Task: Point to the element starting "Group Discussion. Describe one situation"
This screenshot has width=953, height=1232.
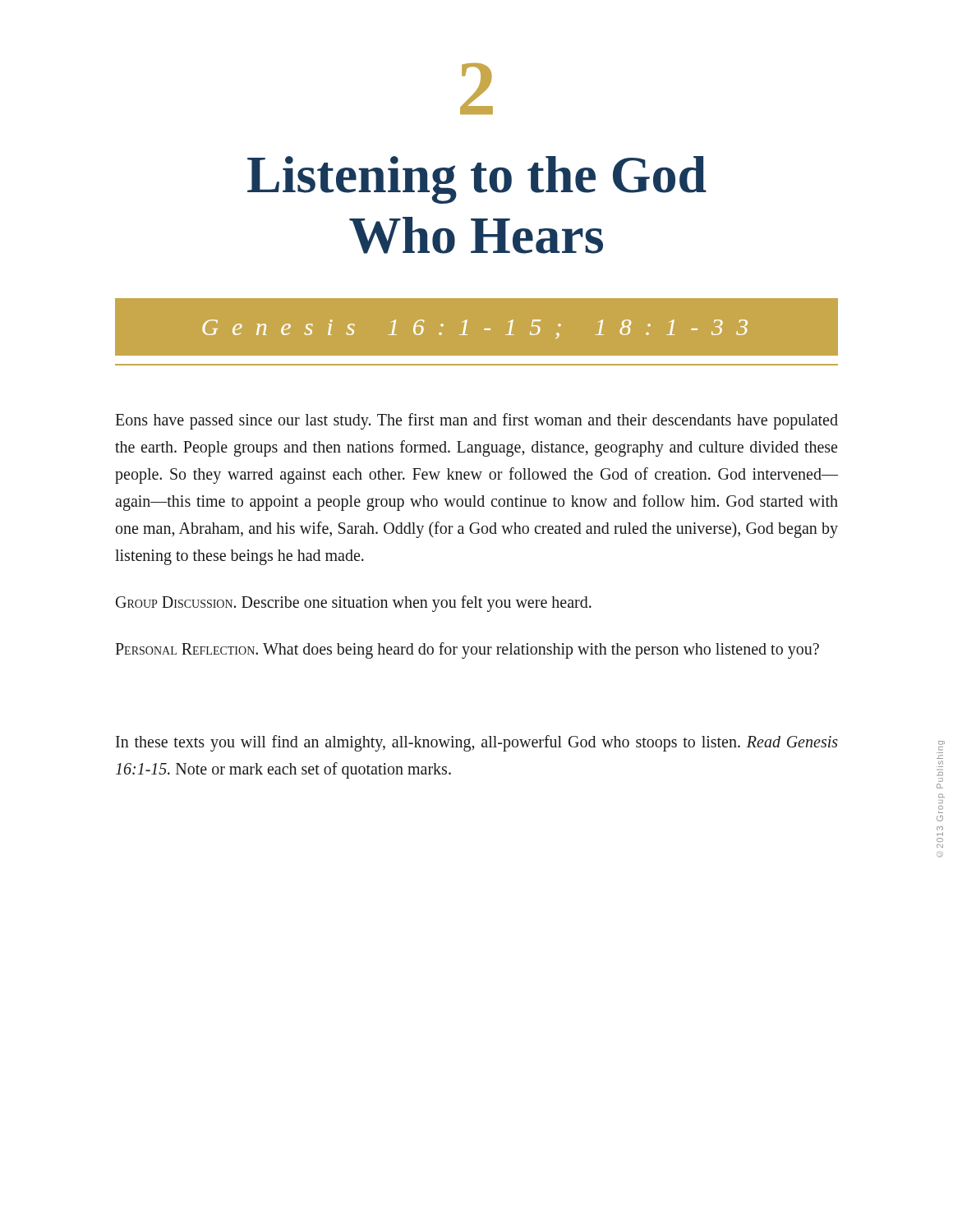Action: [x=354, y=602]
